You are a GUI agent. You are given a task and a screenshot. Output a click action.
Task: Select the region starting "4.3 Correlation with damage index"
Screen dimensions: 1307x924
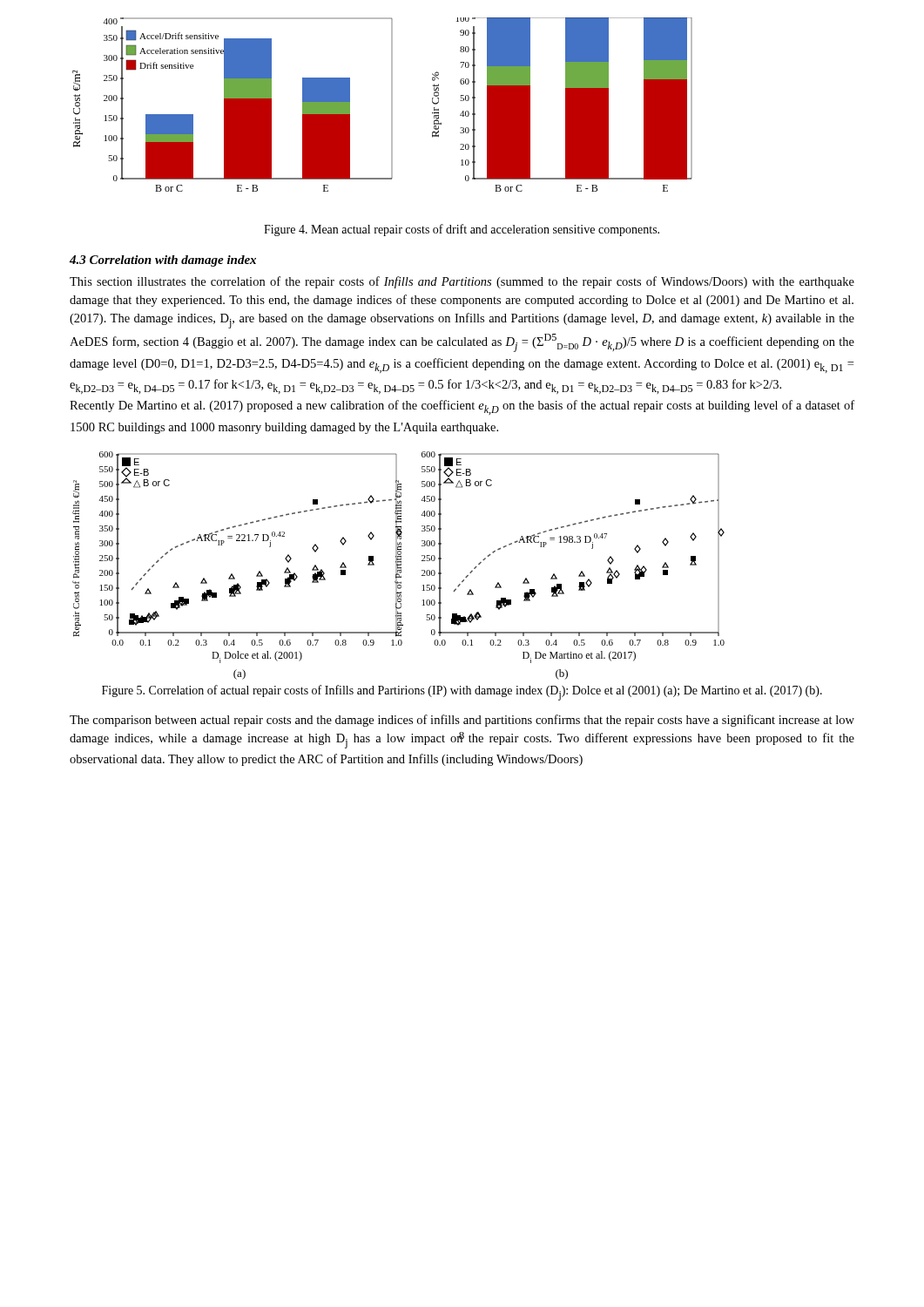[x=163, y=260]
